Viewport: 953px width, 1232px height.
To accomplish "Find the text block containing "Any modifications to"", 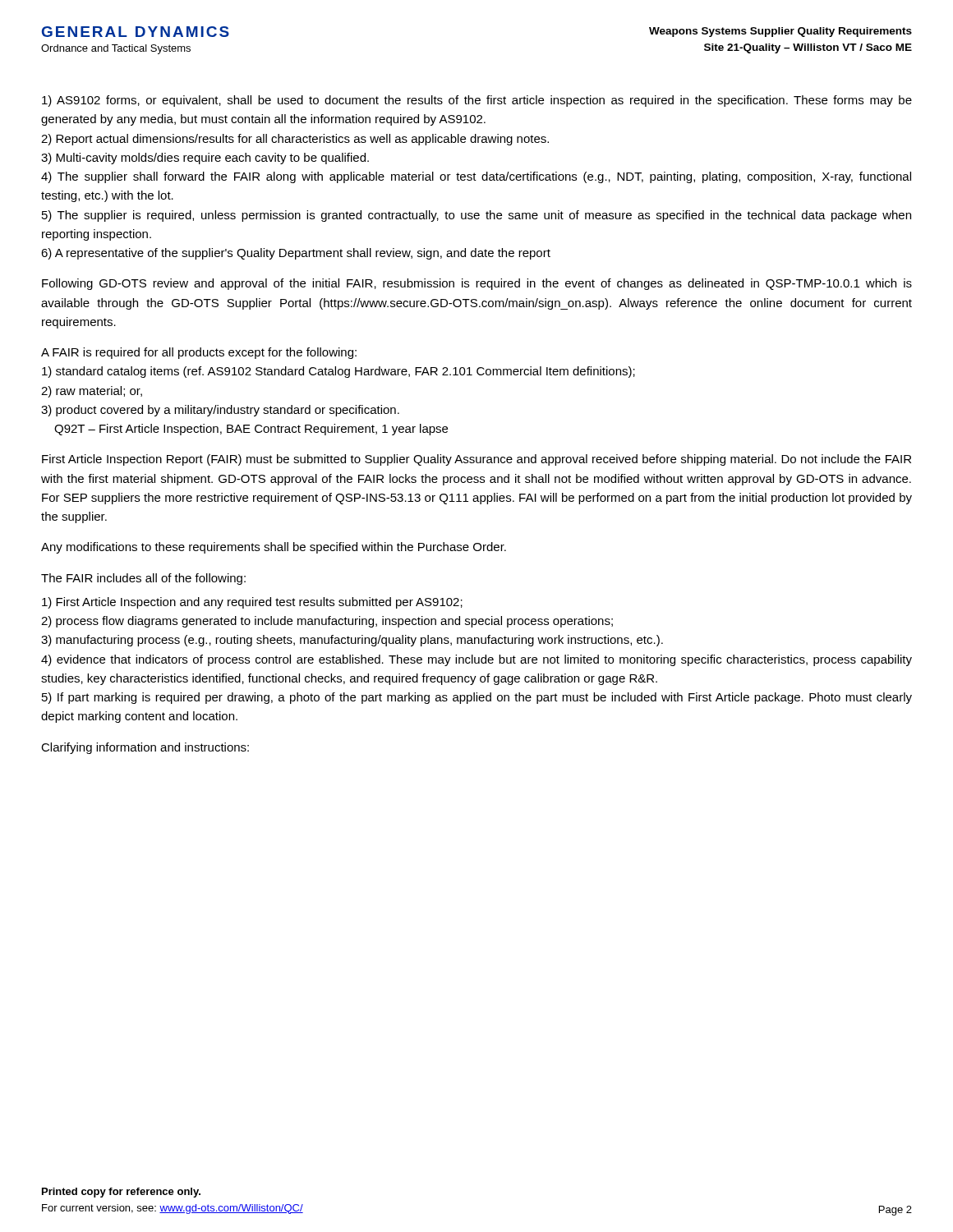I will [274, 547].
